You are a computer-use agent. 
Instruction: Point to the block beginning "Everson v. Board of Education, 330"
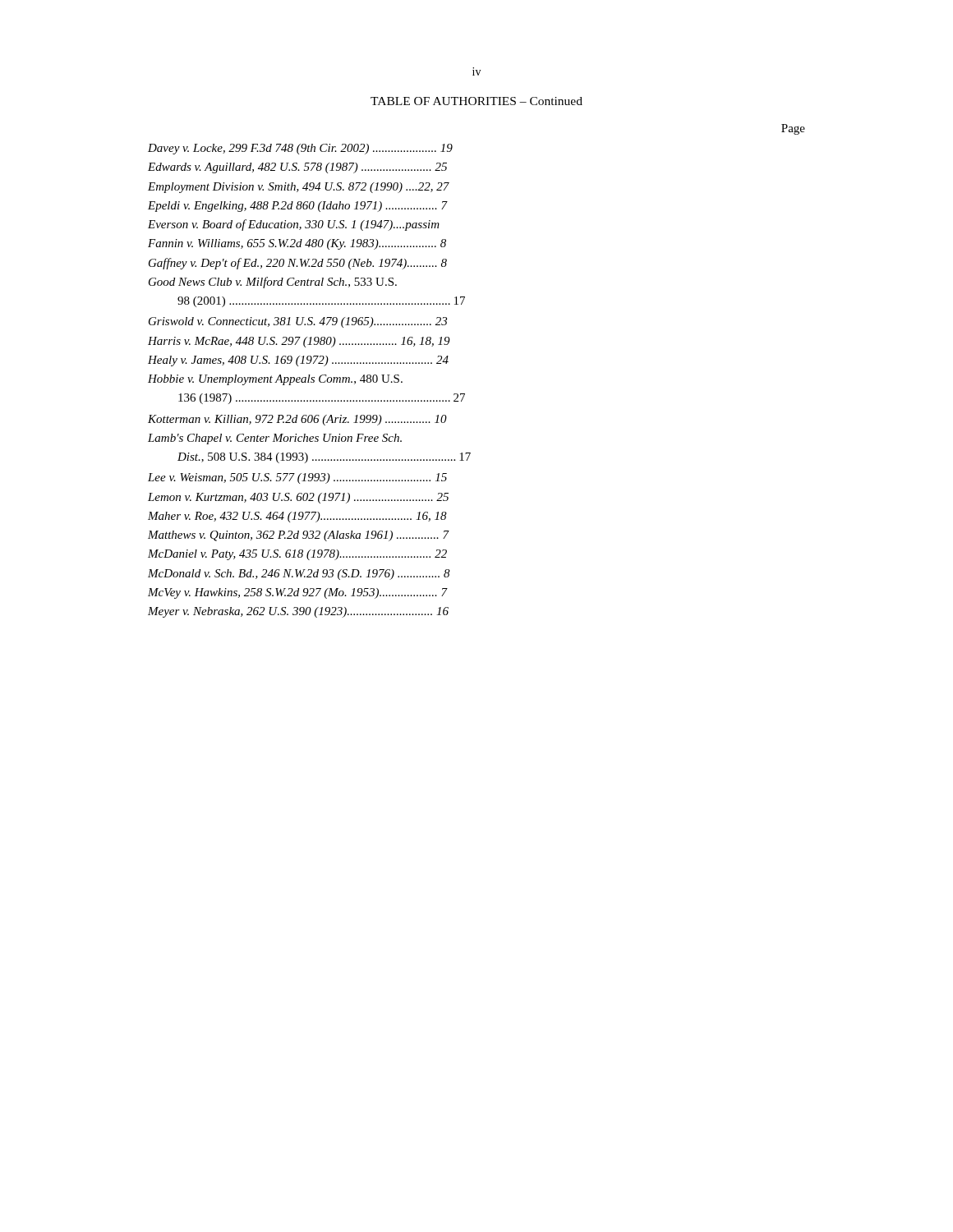[294, 225]
